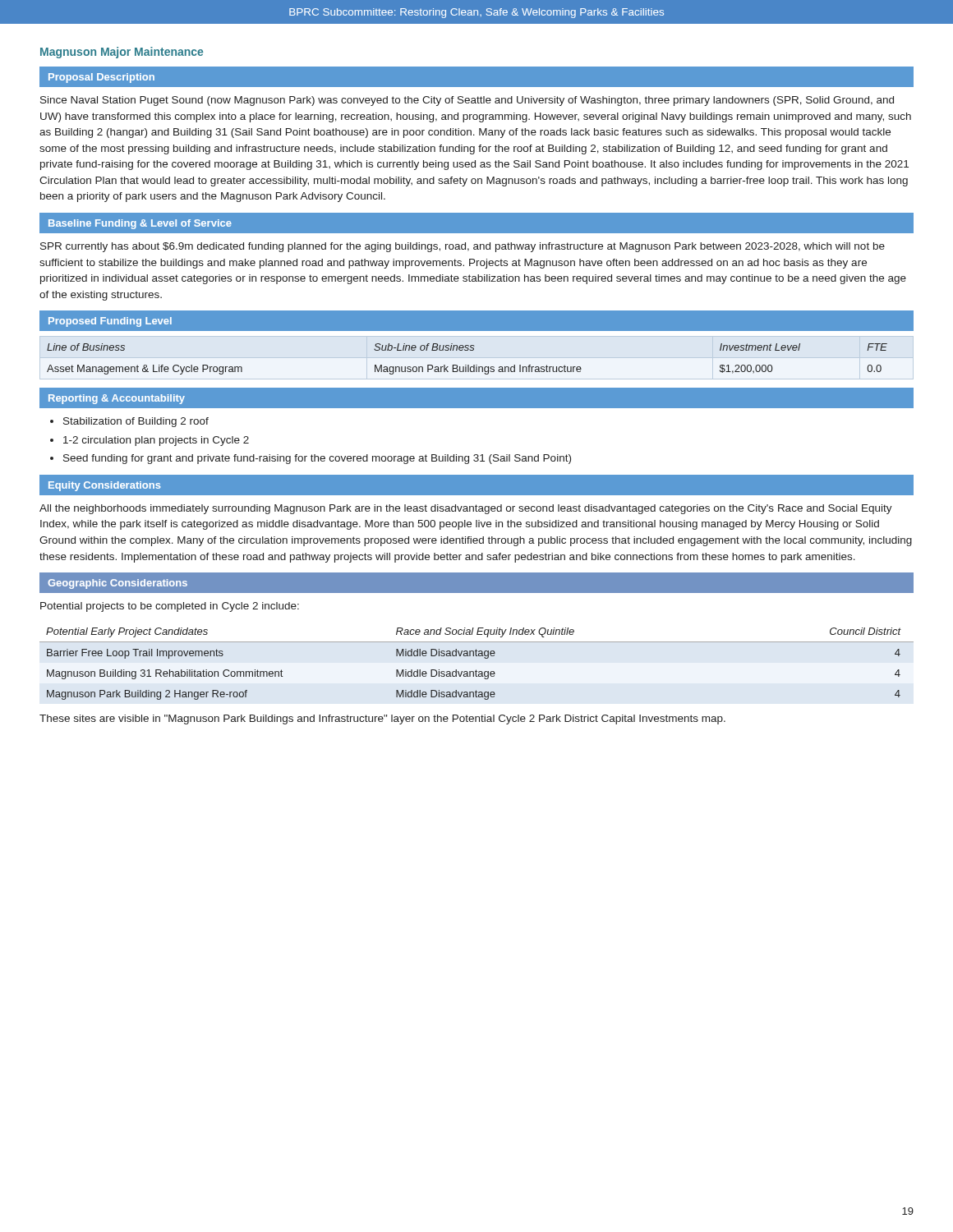Find the text block containing "Since Naval Station Puget Sound"
Viewport: 953px width, 1232px height.
[476, 148]
